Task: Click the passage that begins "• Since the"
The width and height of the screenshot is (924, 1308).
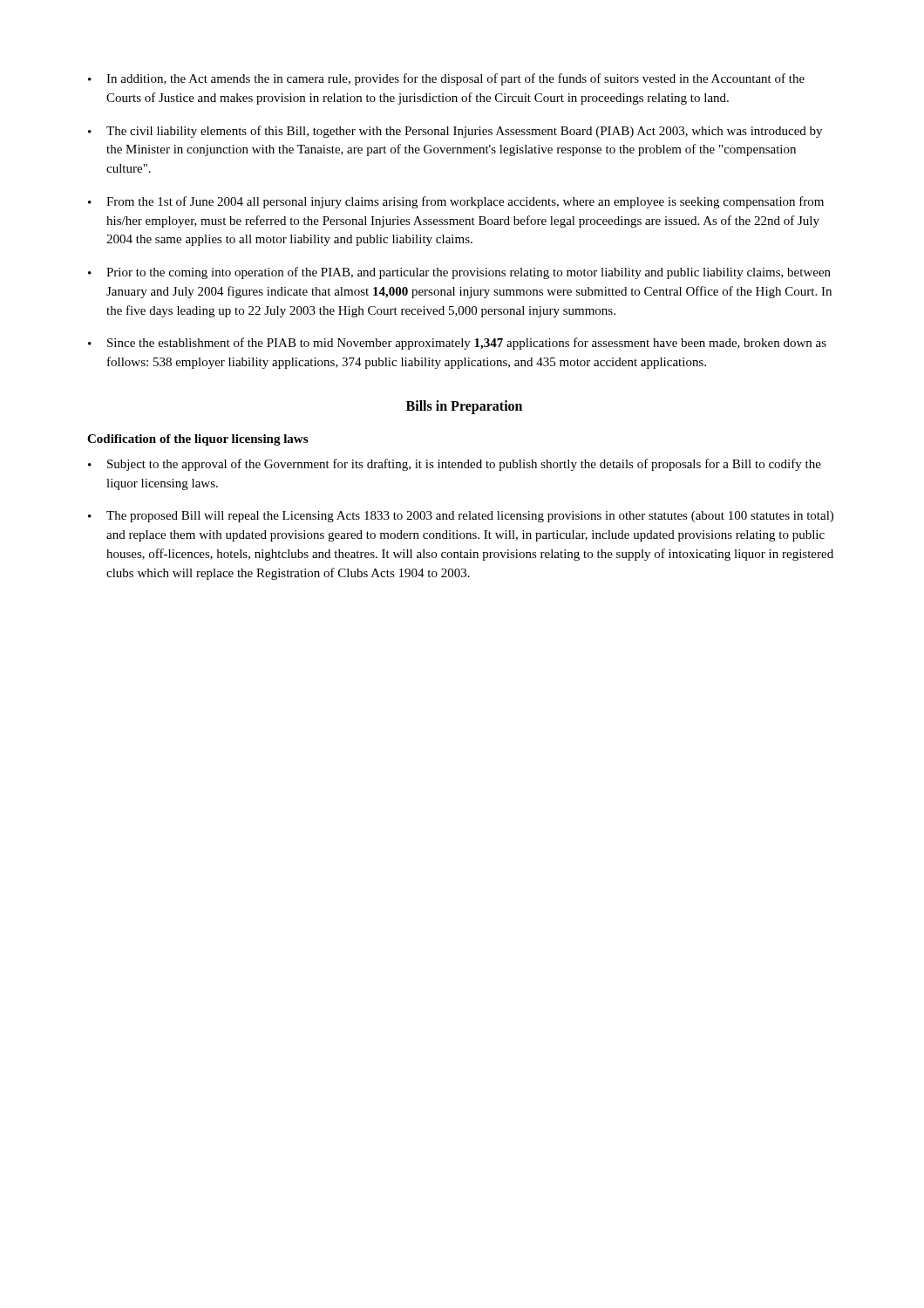Action: [464, 353]
